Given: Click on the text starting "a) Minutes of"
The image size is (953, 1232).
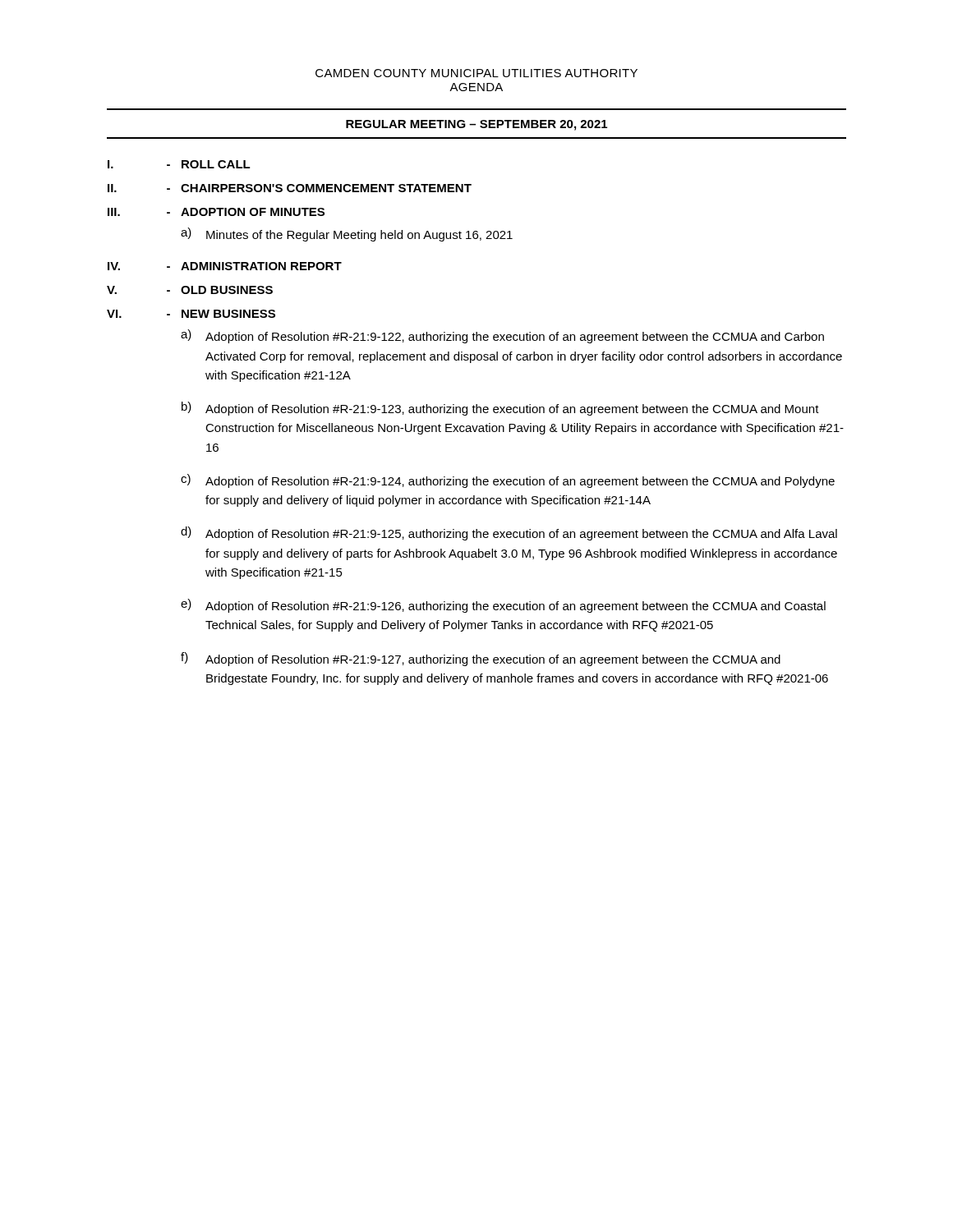Looking at the screenshot, I should click(513, 235).
